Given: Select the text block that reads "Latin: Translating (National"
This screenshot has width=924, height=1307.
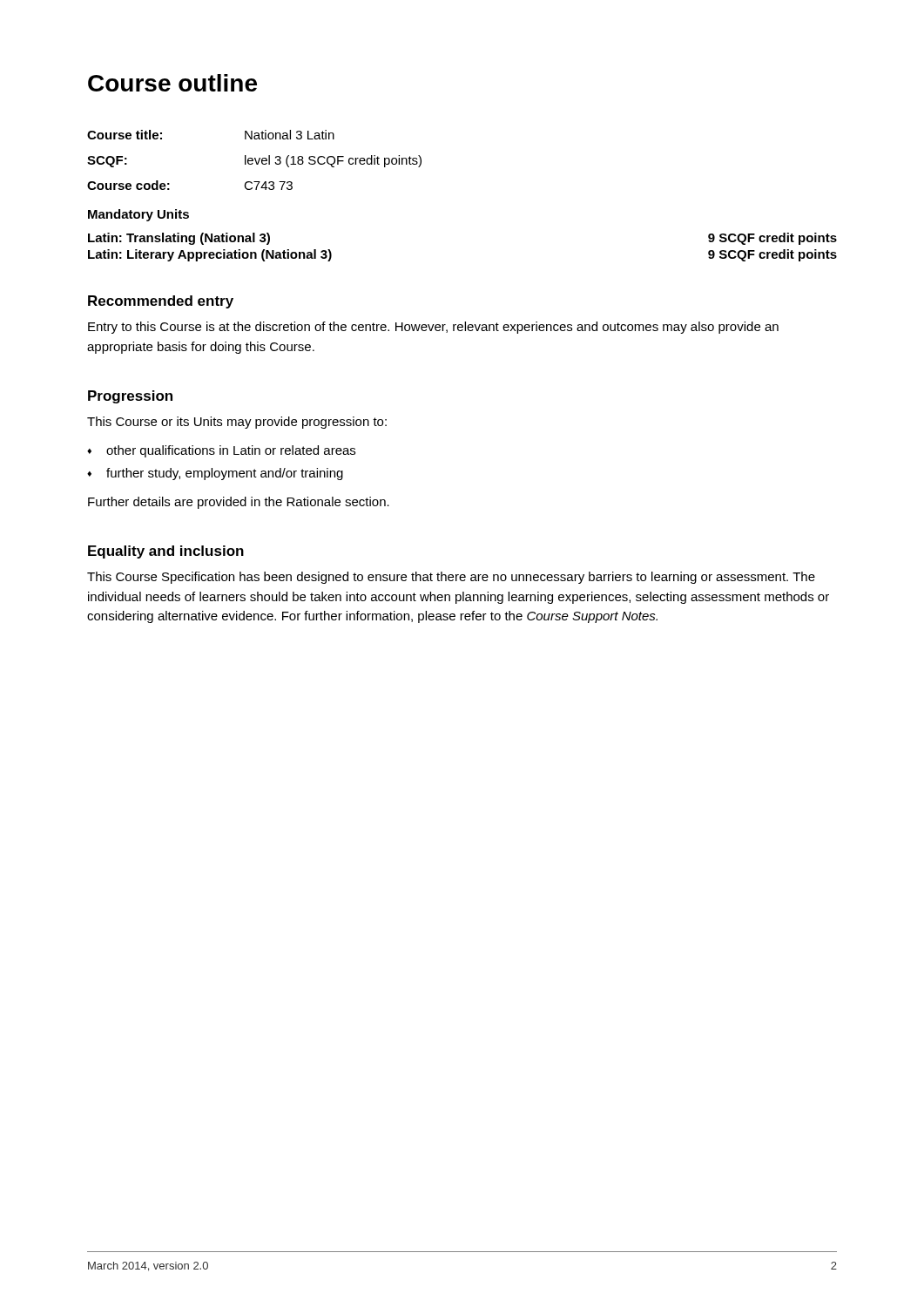Looking at the screenshot, I should coord(182,238).
